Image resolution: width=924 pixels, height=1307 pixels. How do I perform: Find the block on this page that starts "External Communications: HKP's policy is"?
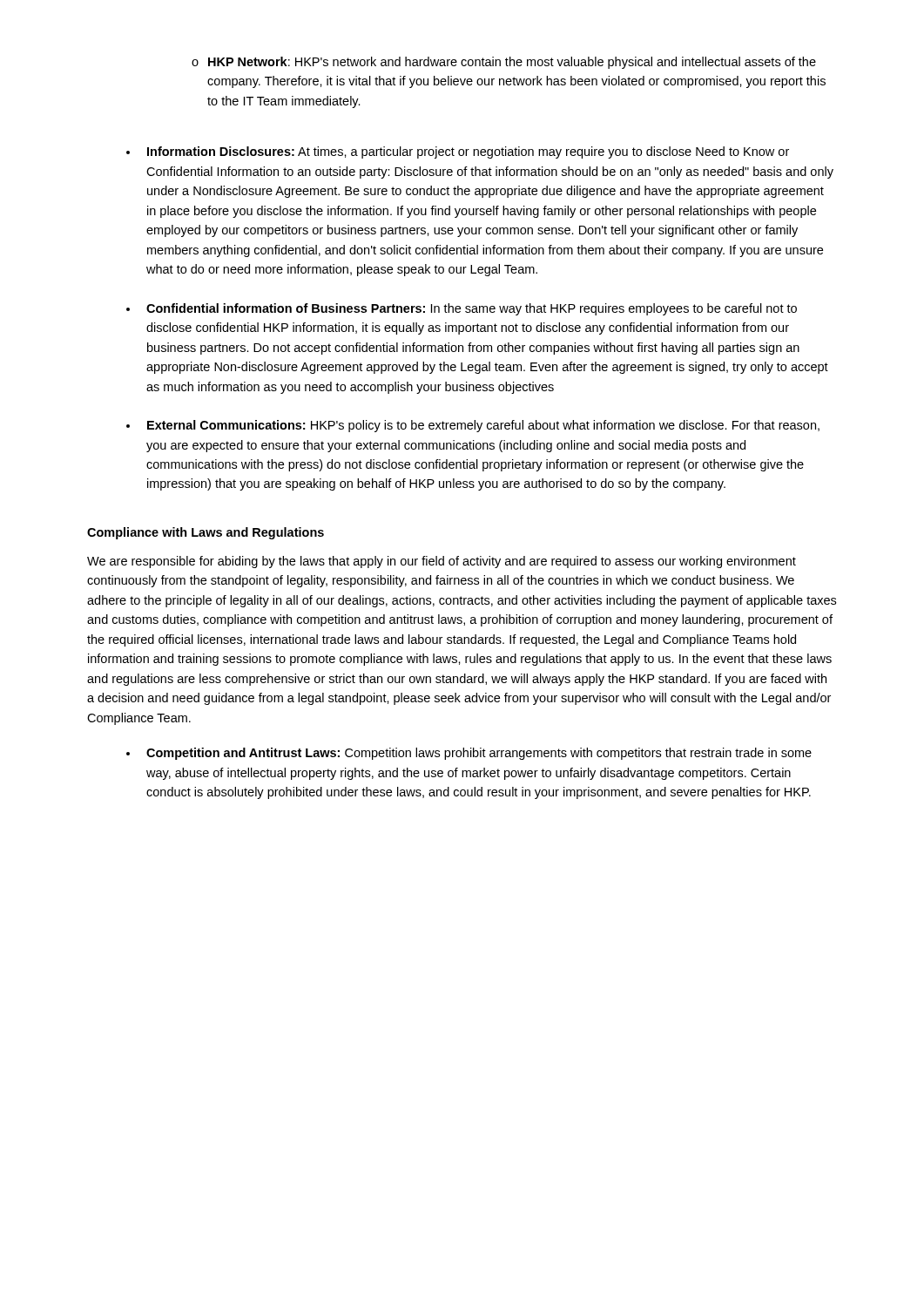[x=483, y=455]
